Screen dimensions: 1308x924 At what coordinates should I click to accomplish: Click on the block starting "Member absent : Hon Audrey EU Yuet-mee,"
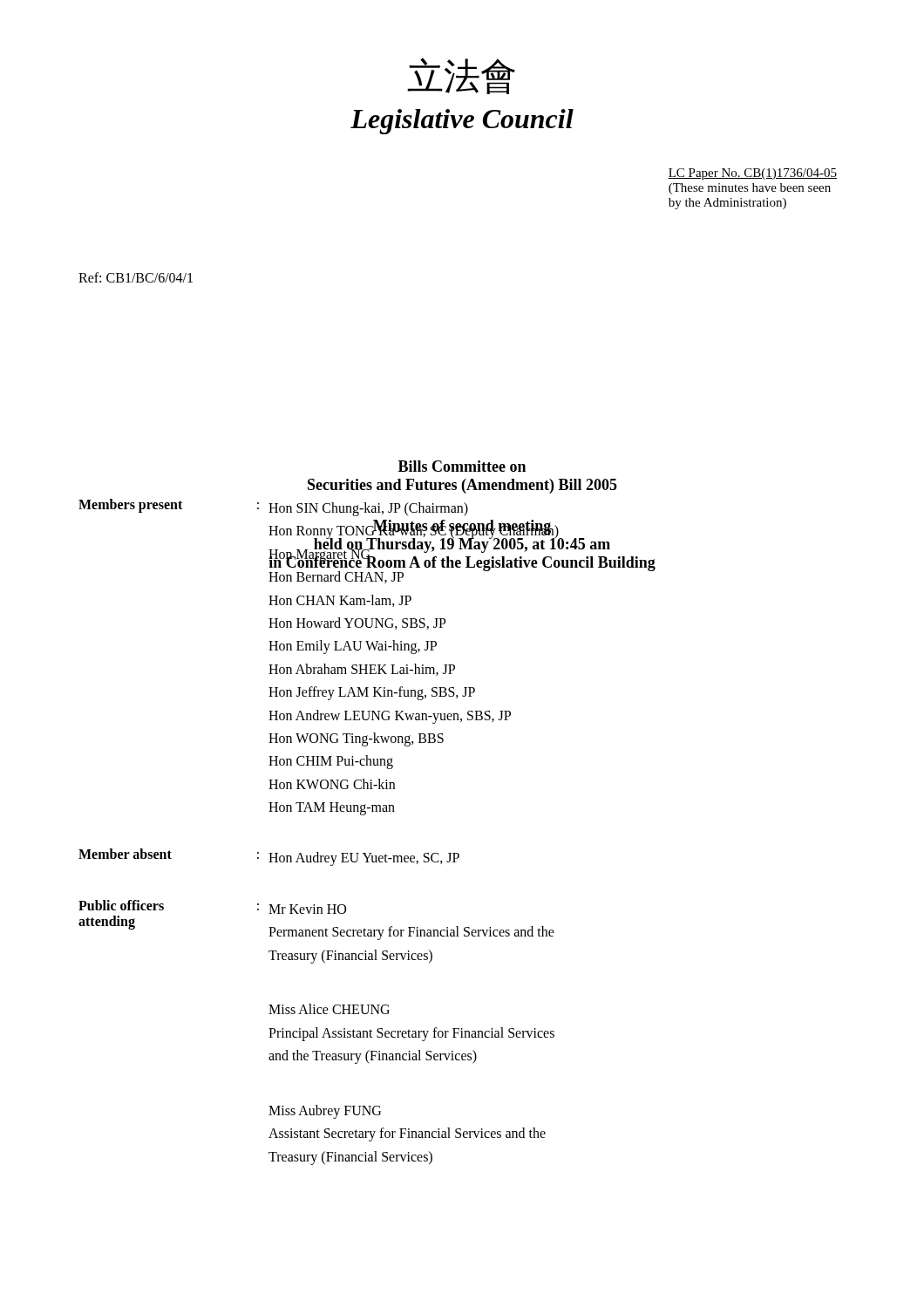[x=462, y=859]
